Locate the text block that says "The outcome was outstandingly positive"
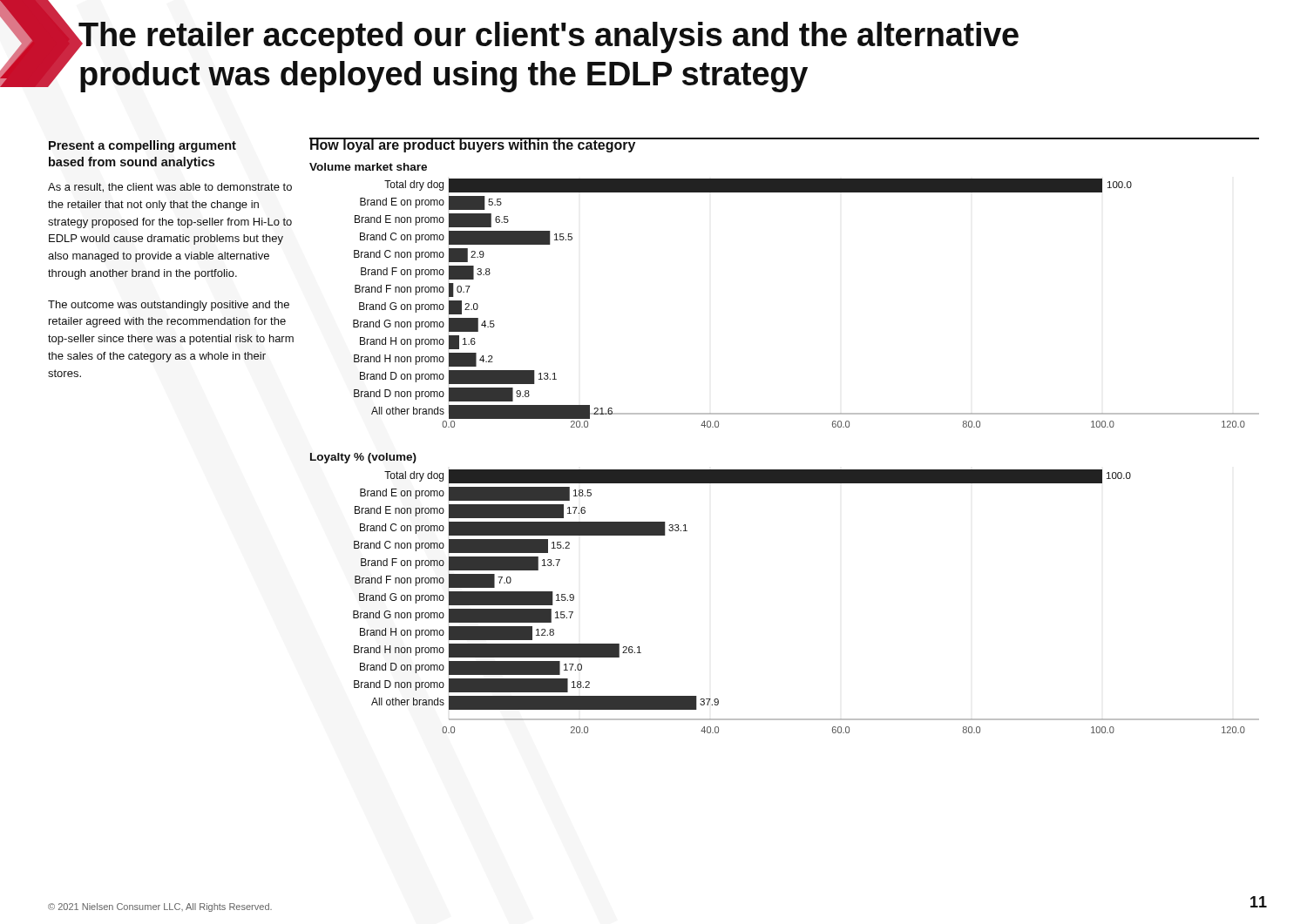Image resolution: width=1307 pixels, height=924 pixels. coord(171,338)
